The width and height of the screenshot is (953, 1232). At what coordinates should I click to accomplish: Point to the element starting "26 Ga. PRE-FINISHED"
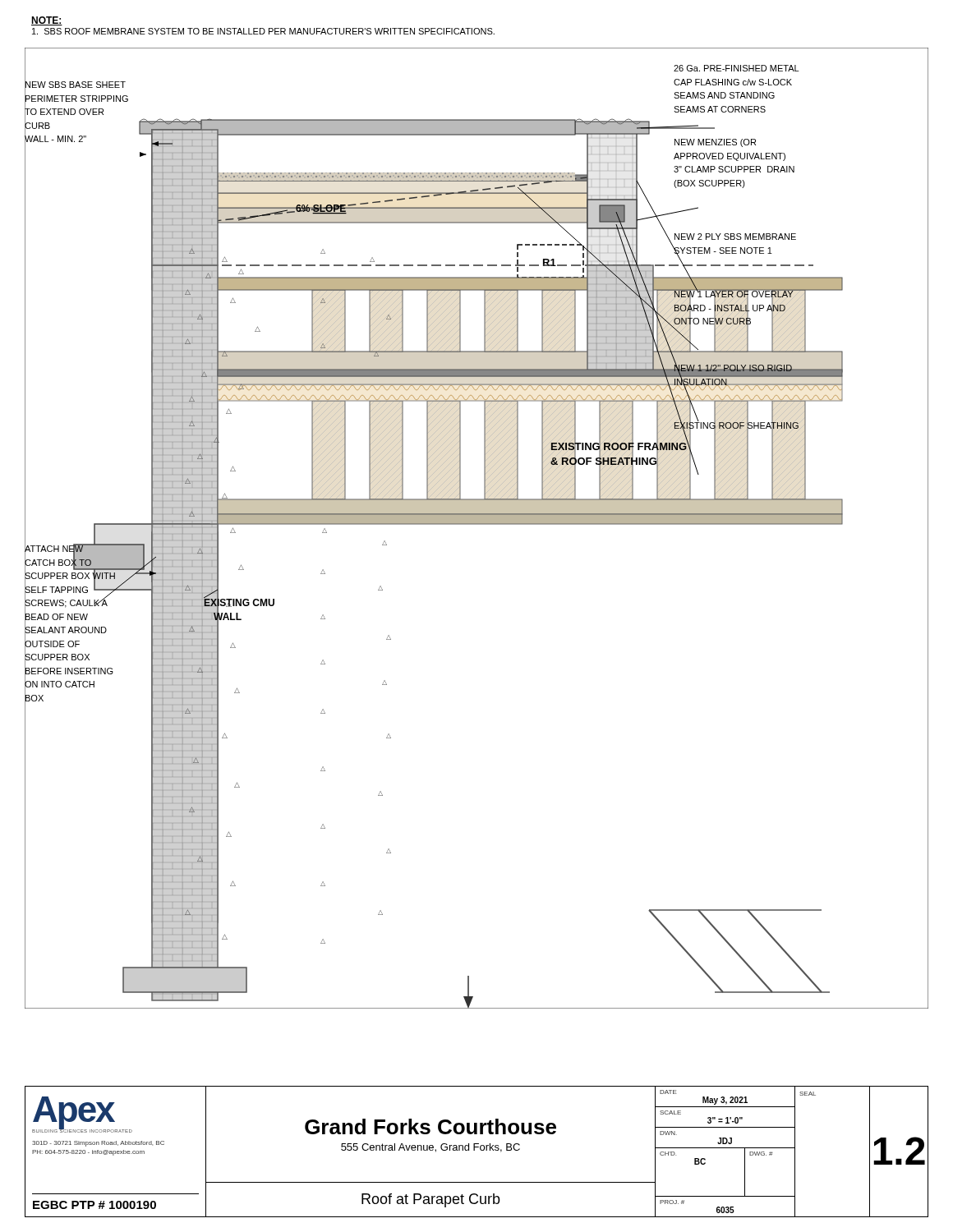pyautogui.click(x=736, y=88)
